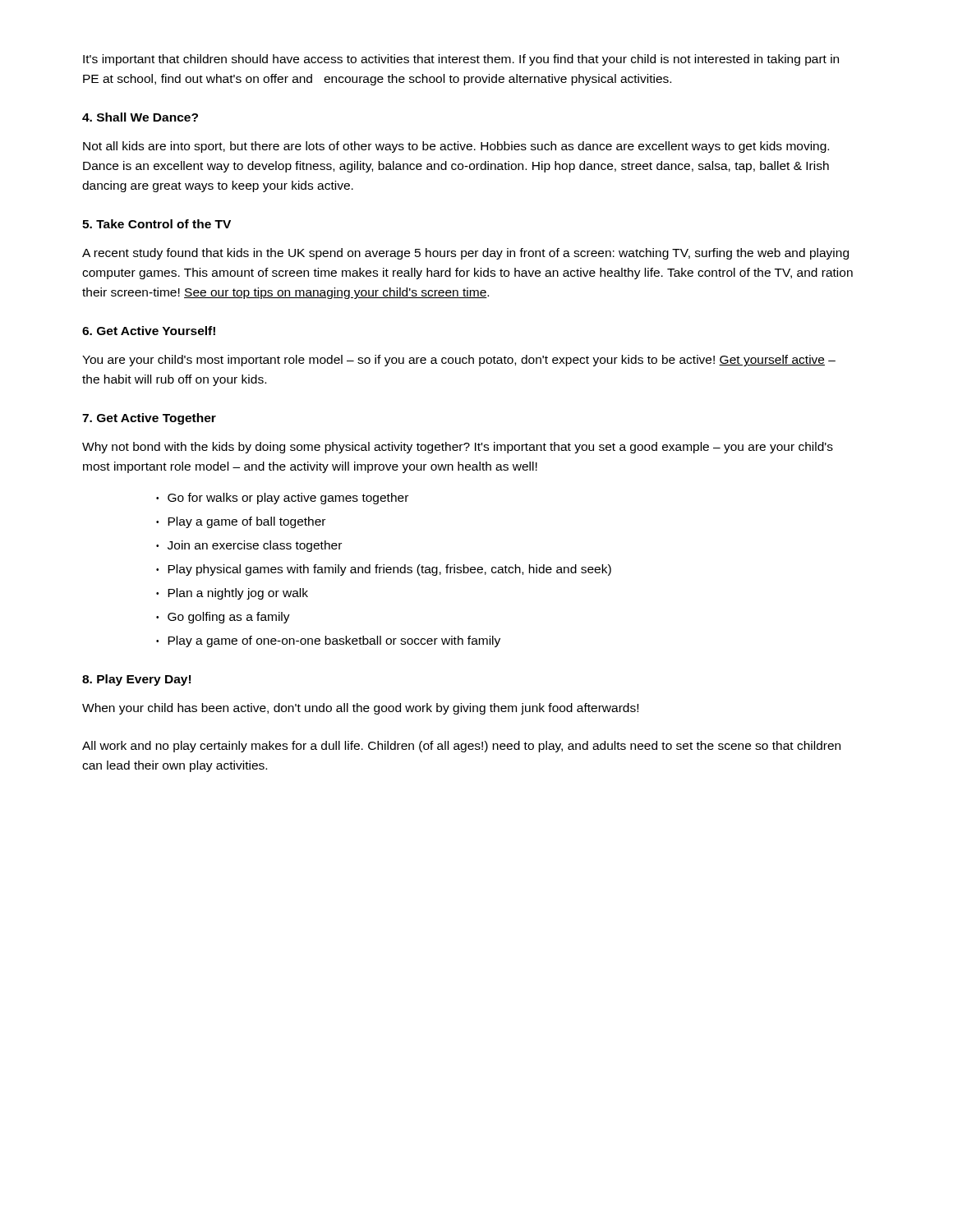Viewport: 953px width, 1232px height.
Task: Navigate to the element starting "5. Take Control of the"
Action: [157, 224]
